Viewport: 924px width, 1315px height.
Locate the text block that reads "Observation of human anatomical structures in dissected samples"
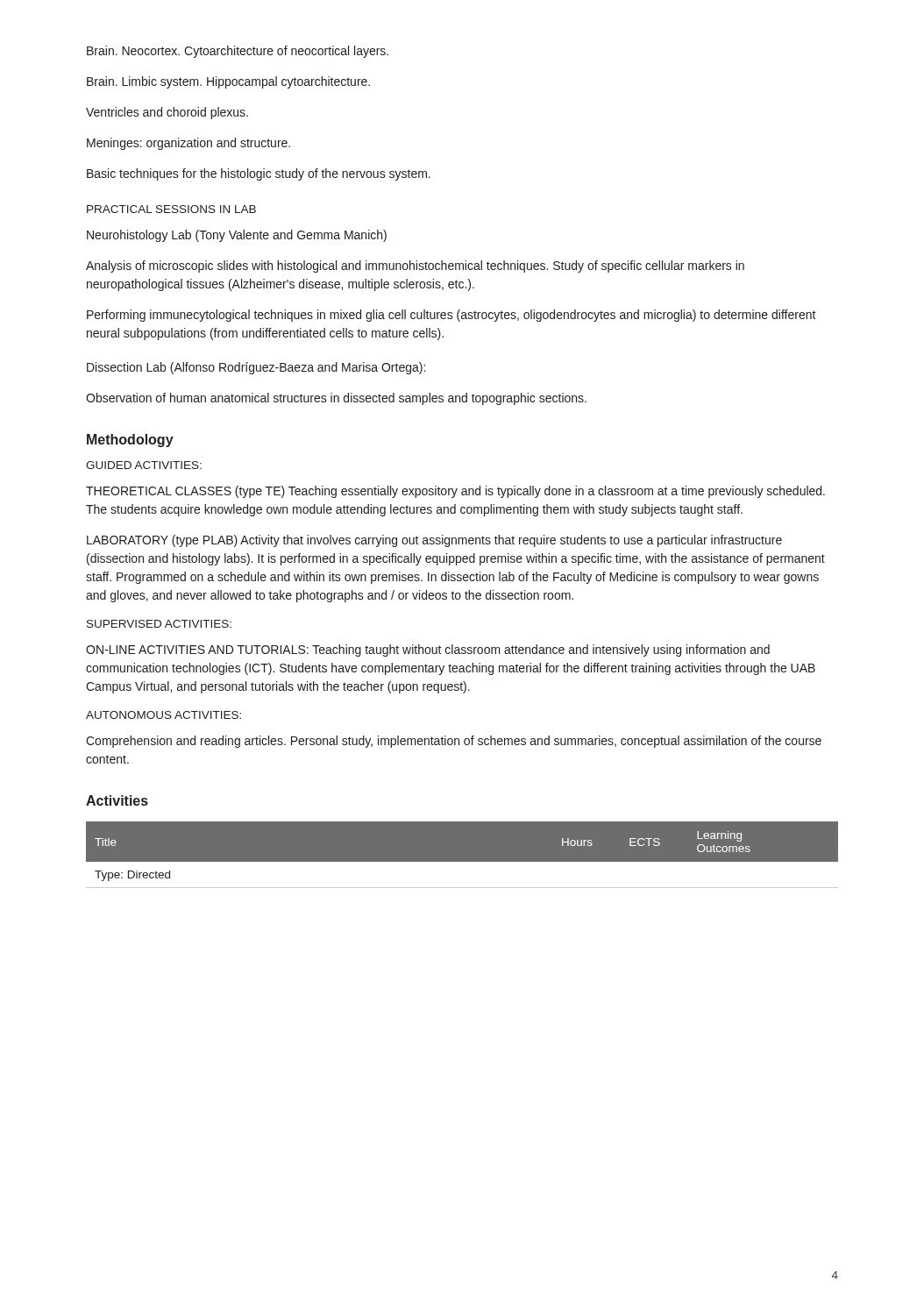[337, 398]
